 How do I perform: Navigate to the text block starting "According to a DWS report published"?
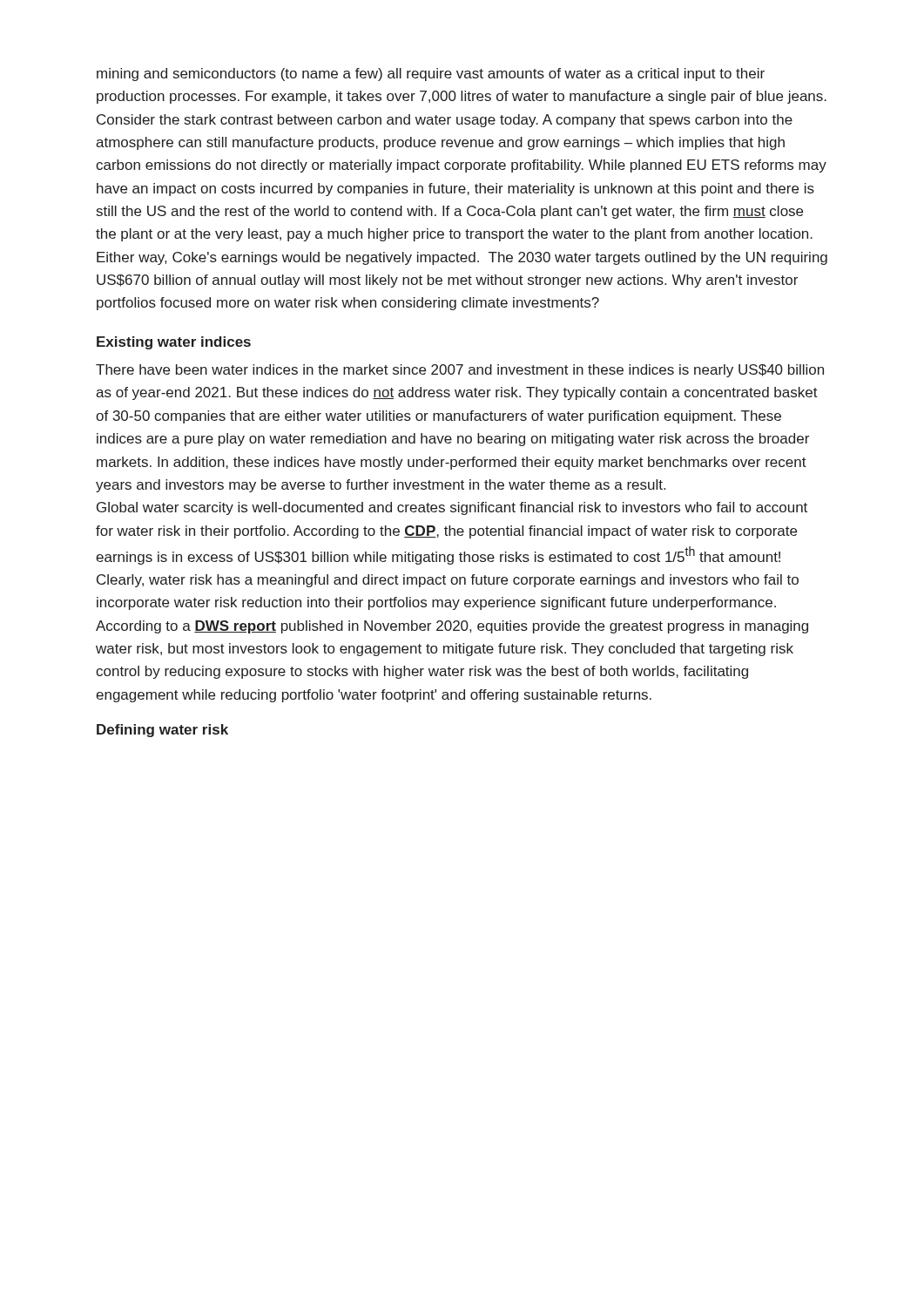[x=453, y=660]
